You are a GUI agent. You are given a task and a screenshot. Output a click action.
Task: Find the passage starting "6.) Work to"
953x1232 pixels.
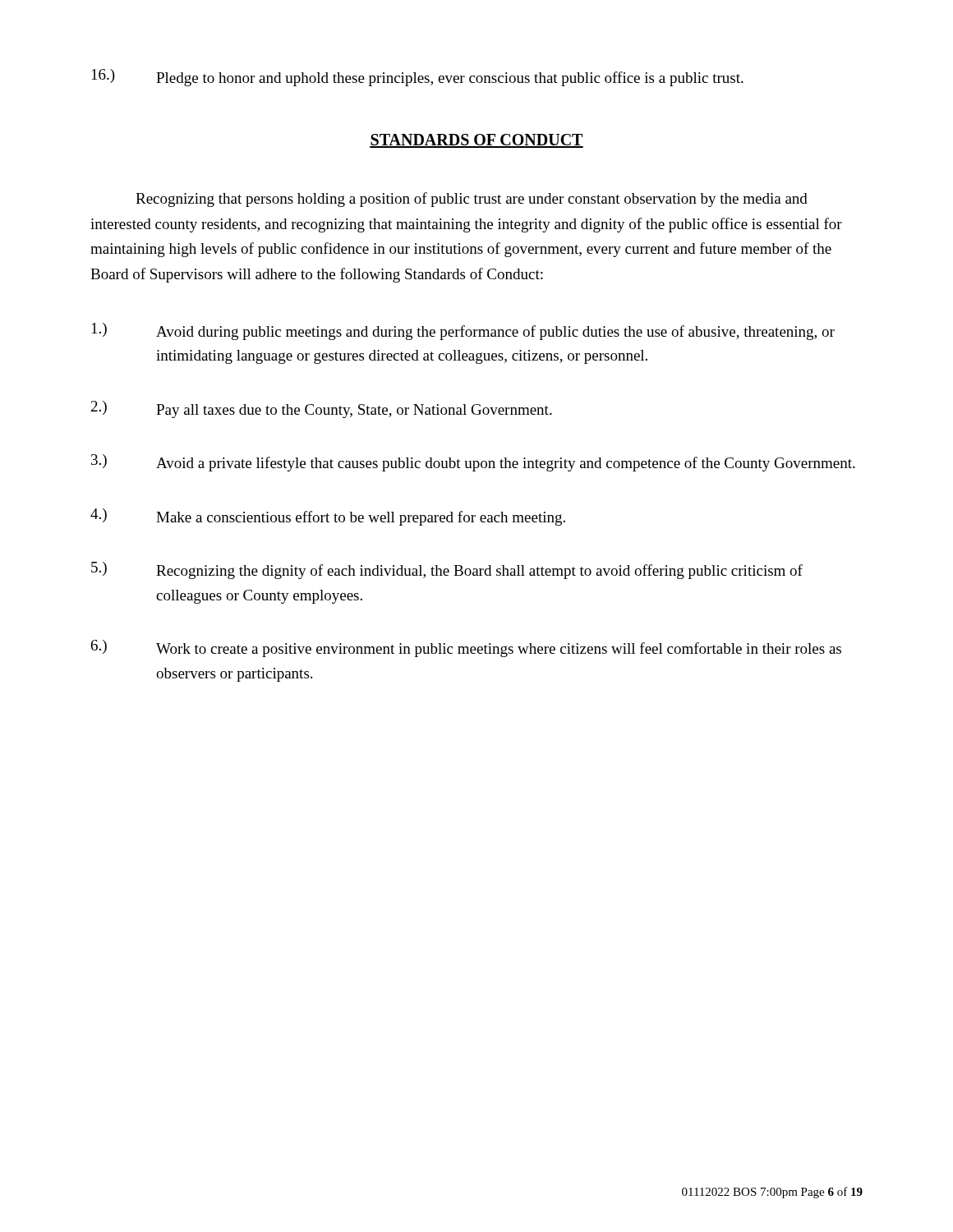476,661
